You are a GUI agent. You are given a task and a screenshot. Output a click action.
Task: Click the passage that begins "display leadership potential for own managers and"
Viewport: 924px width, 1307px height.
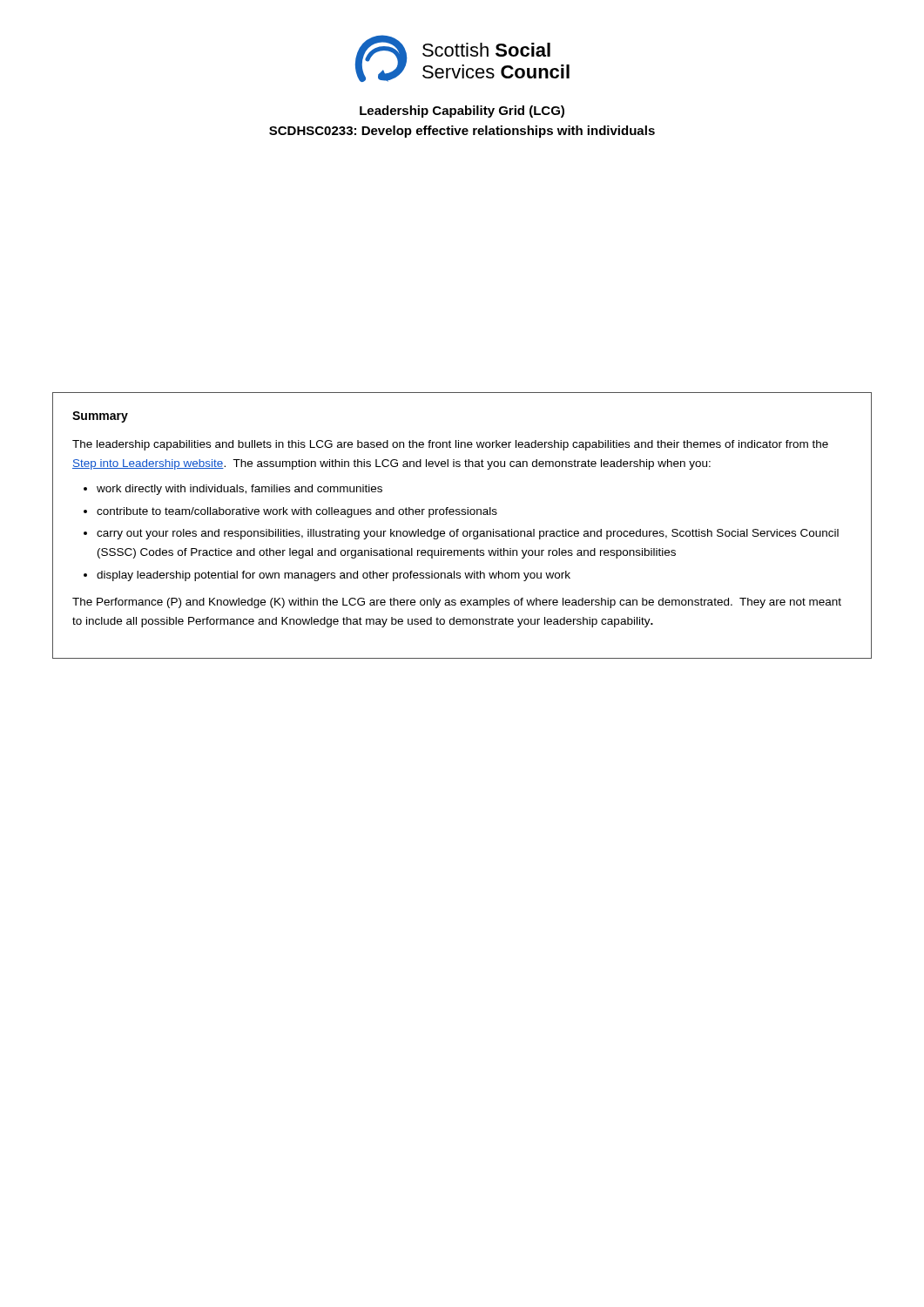click(x=334, y=574)
